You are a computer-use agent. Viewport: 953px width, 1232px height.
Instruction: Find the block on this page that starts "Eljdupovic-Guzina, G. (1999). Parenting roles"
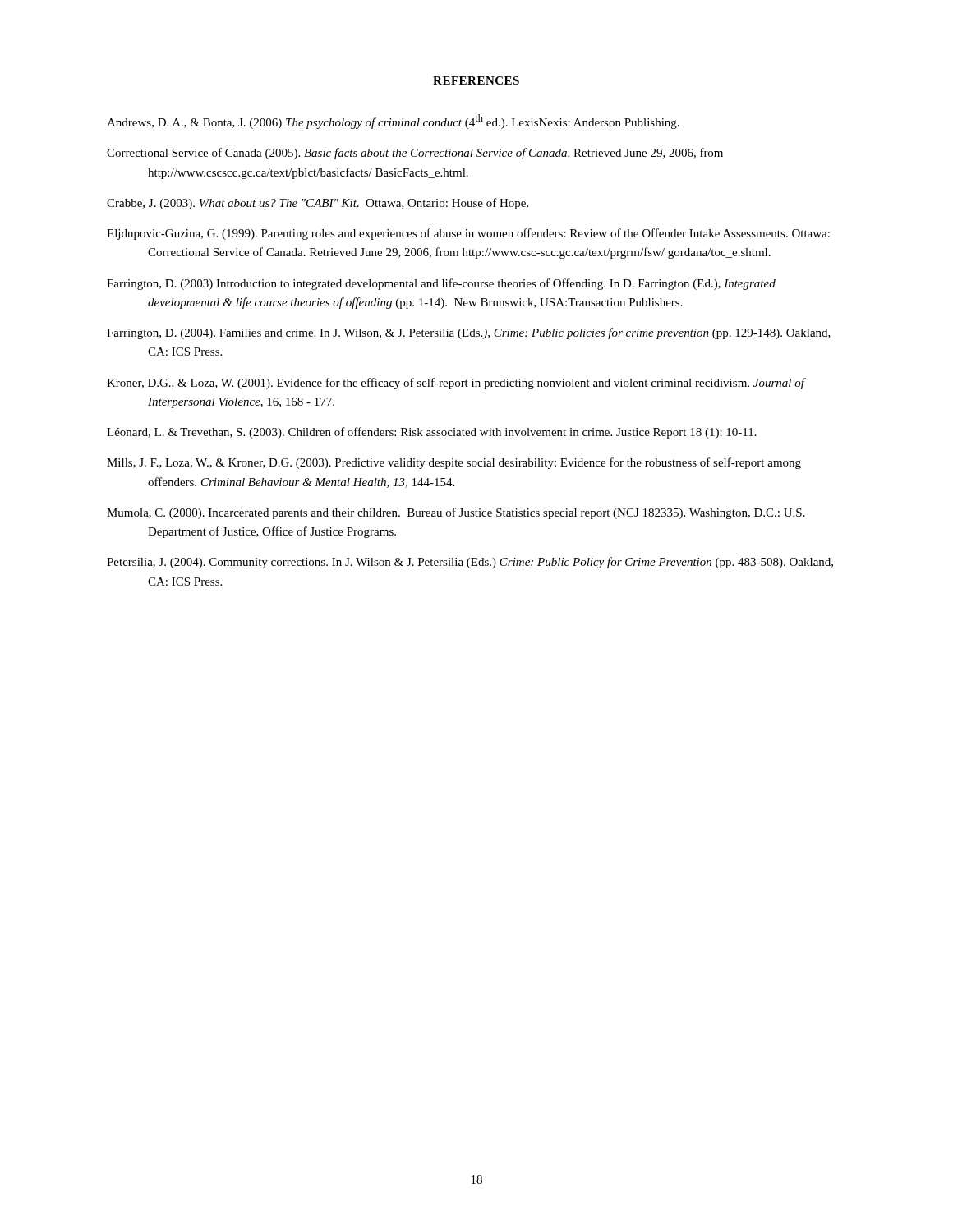[x=469, y=243]
